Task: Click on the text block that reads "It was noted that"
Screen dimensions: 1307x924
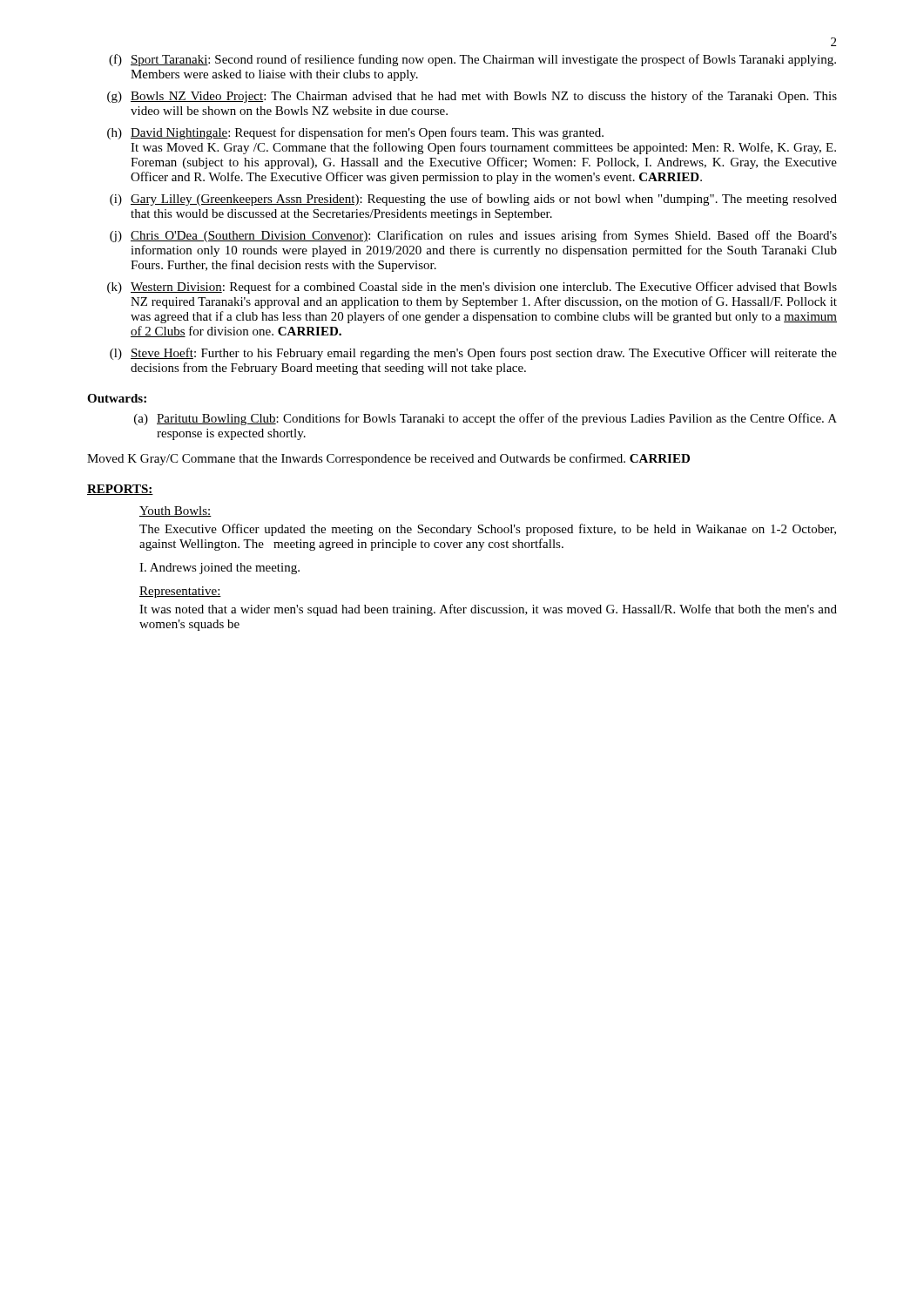Action: 488,617
